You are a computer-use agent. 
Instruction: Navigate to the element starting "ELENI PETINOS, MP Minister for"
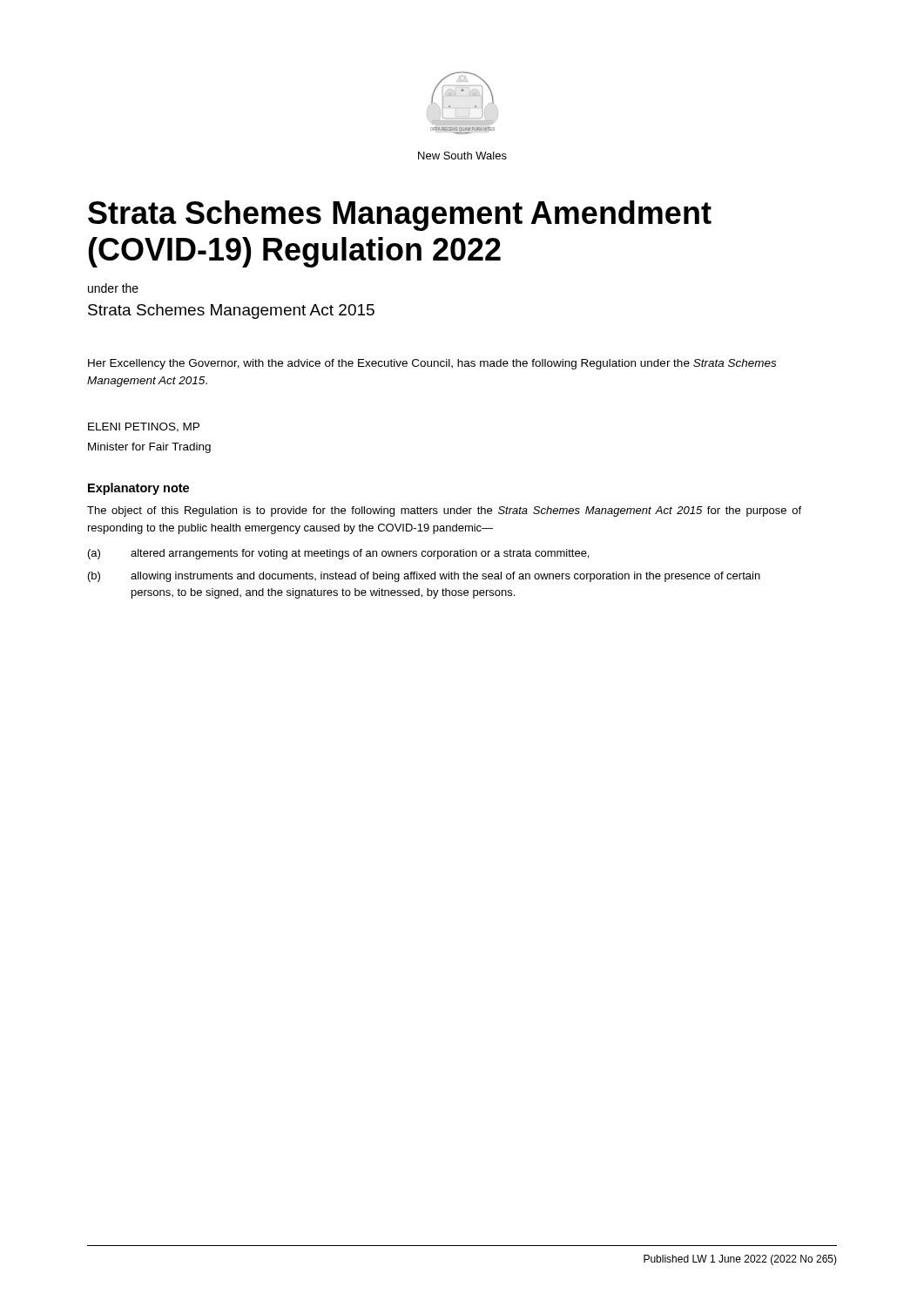coord(149,437)
